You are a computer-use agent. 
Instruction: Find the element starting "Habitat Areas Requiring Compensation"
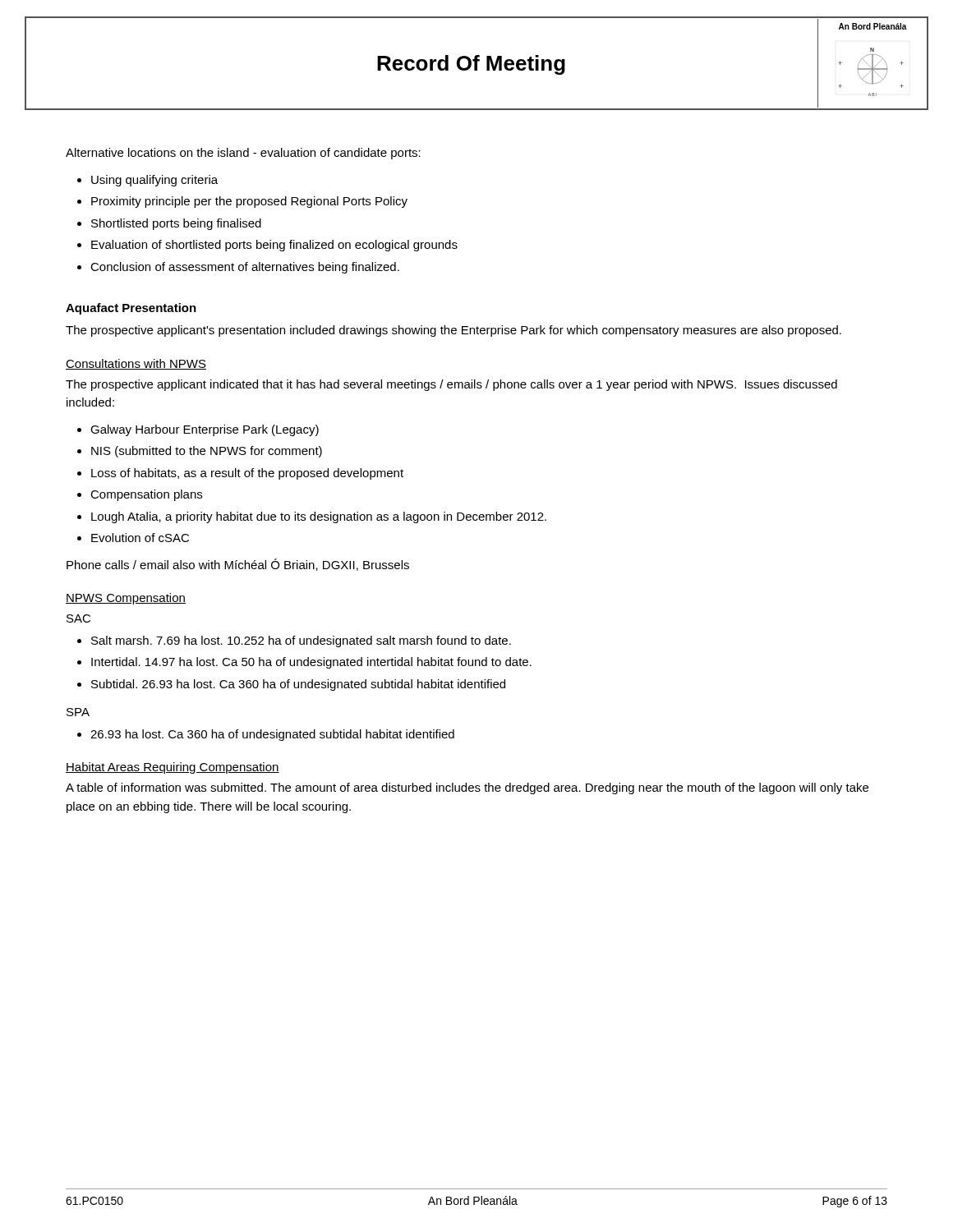pos(172,767)
